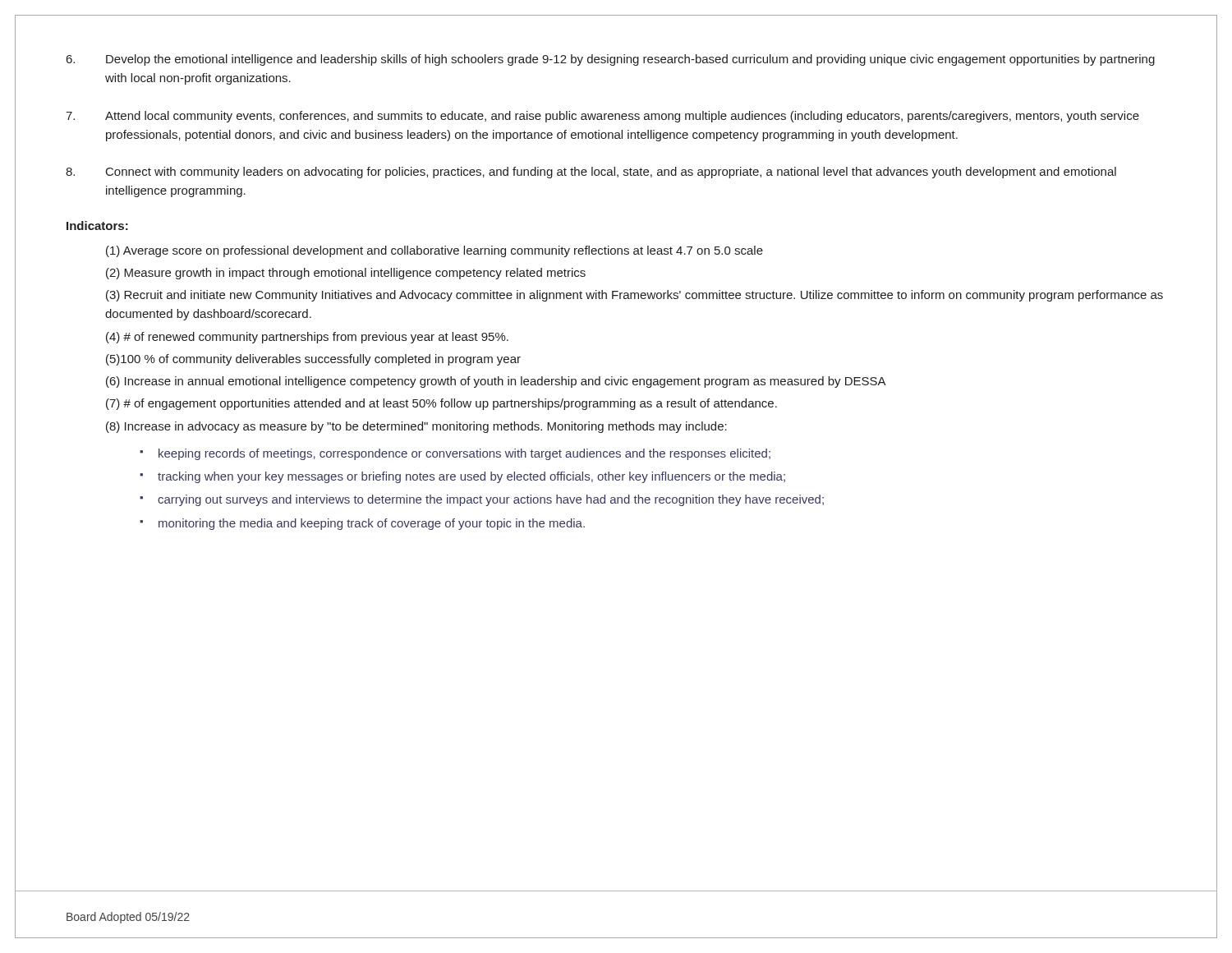Click on the block starting "carrying out surveys and interviews"
Image resolution: width=1232 pixels, height=953 pixels.
pos(491,499)
